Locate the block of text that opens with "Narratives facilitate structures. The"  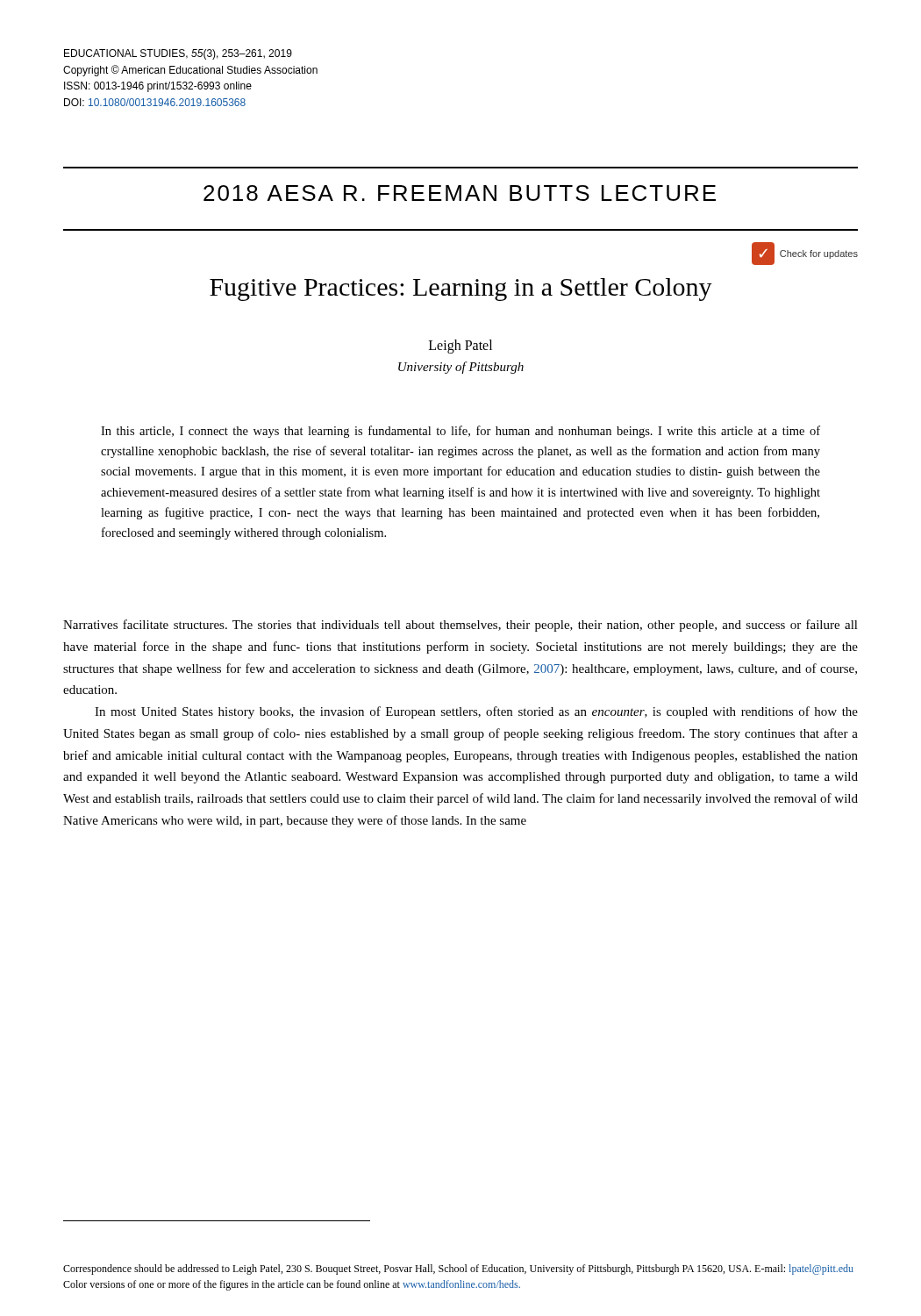click(x=460, y=723)
